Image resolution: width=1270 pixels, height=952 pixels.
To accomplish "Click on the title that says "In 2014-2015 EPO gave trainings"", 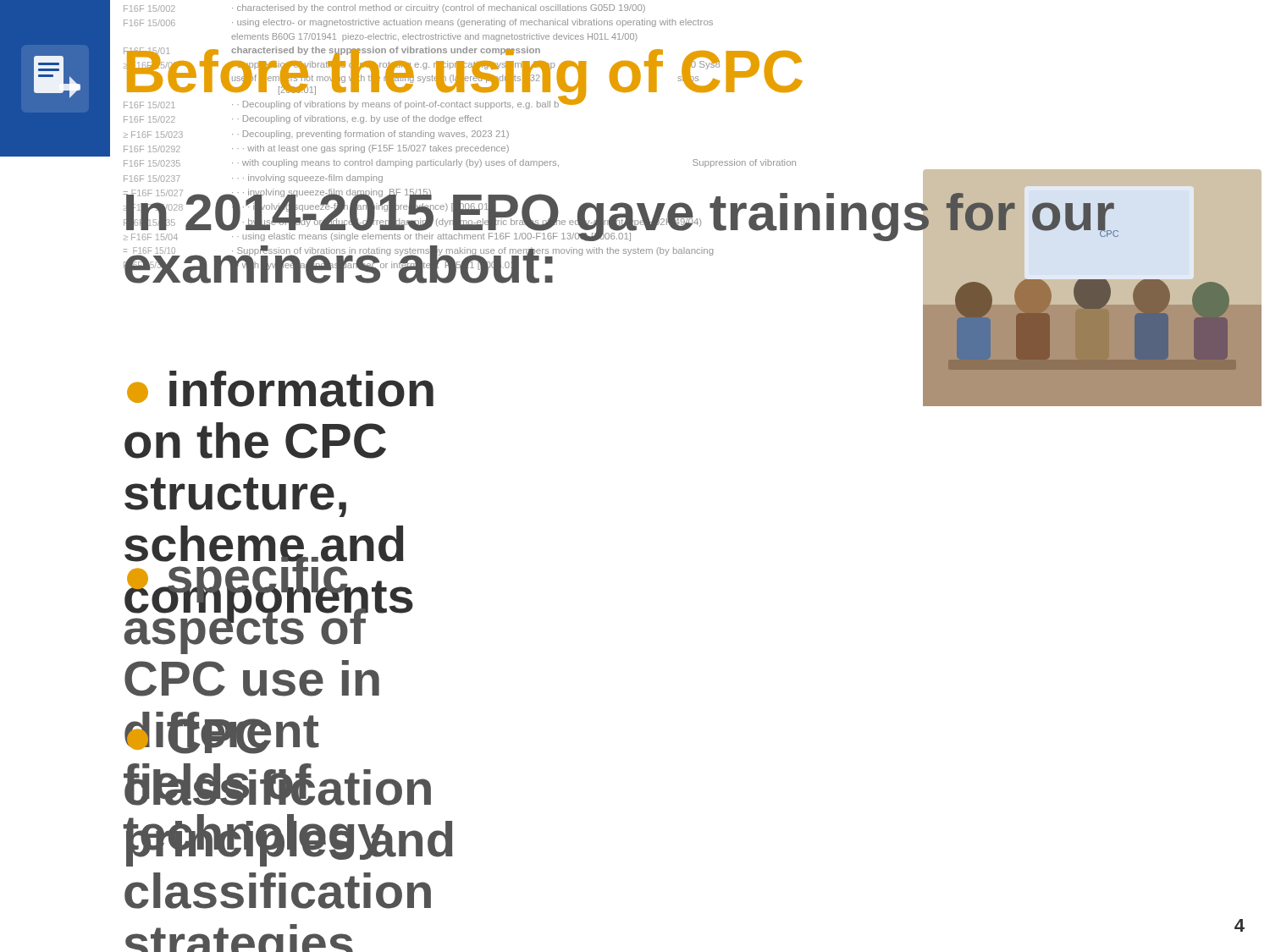I will (x=619, y=239).
